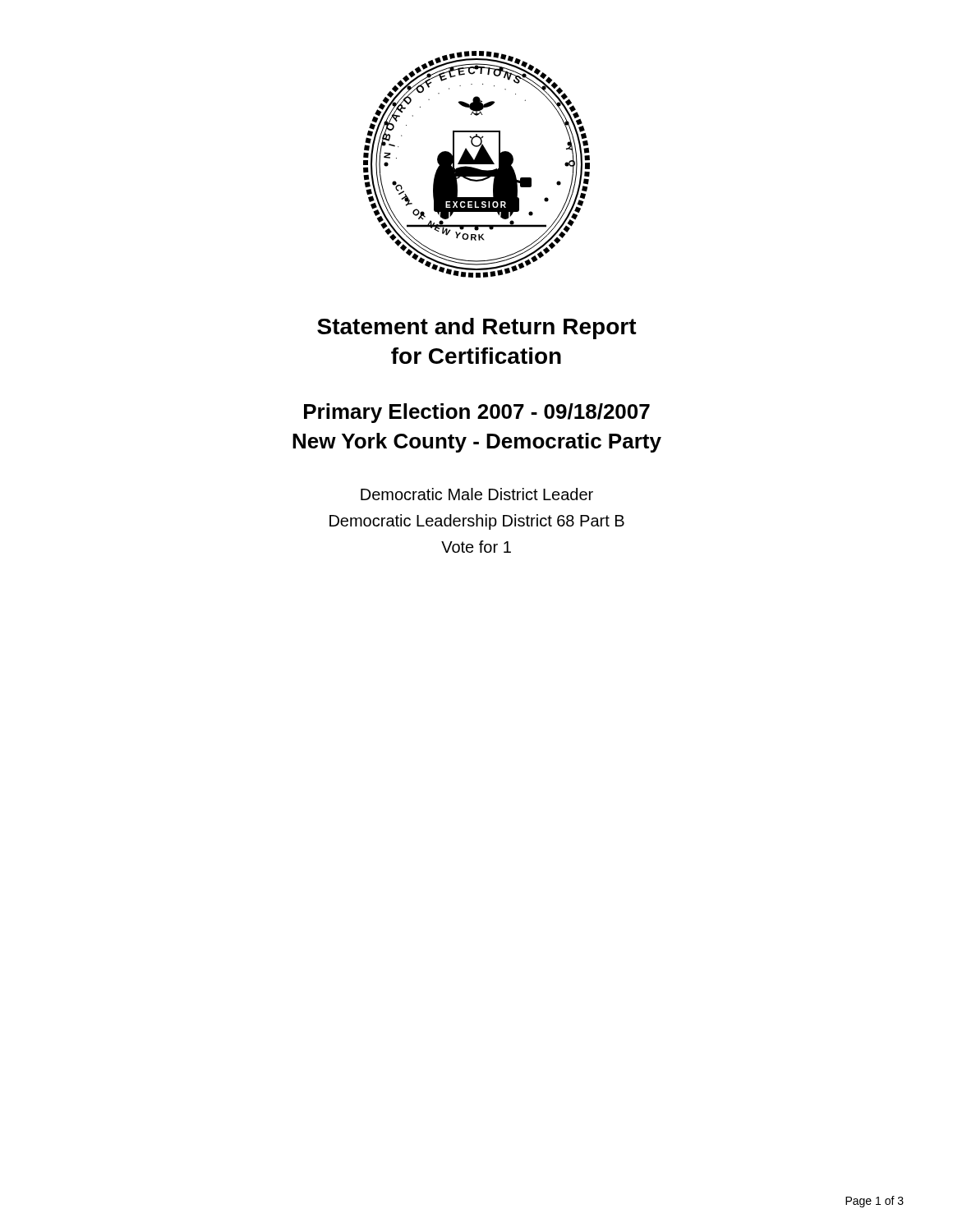Viewport: 953px width, 1232px height.
Task: Locate the title that opens with "Statement and Return"
Action: click(476, 342)
